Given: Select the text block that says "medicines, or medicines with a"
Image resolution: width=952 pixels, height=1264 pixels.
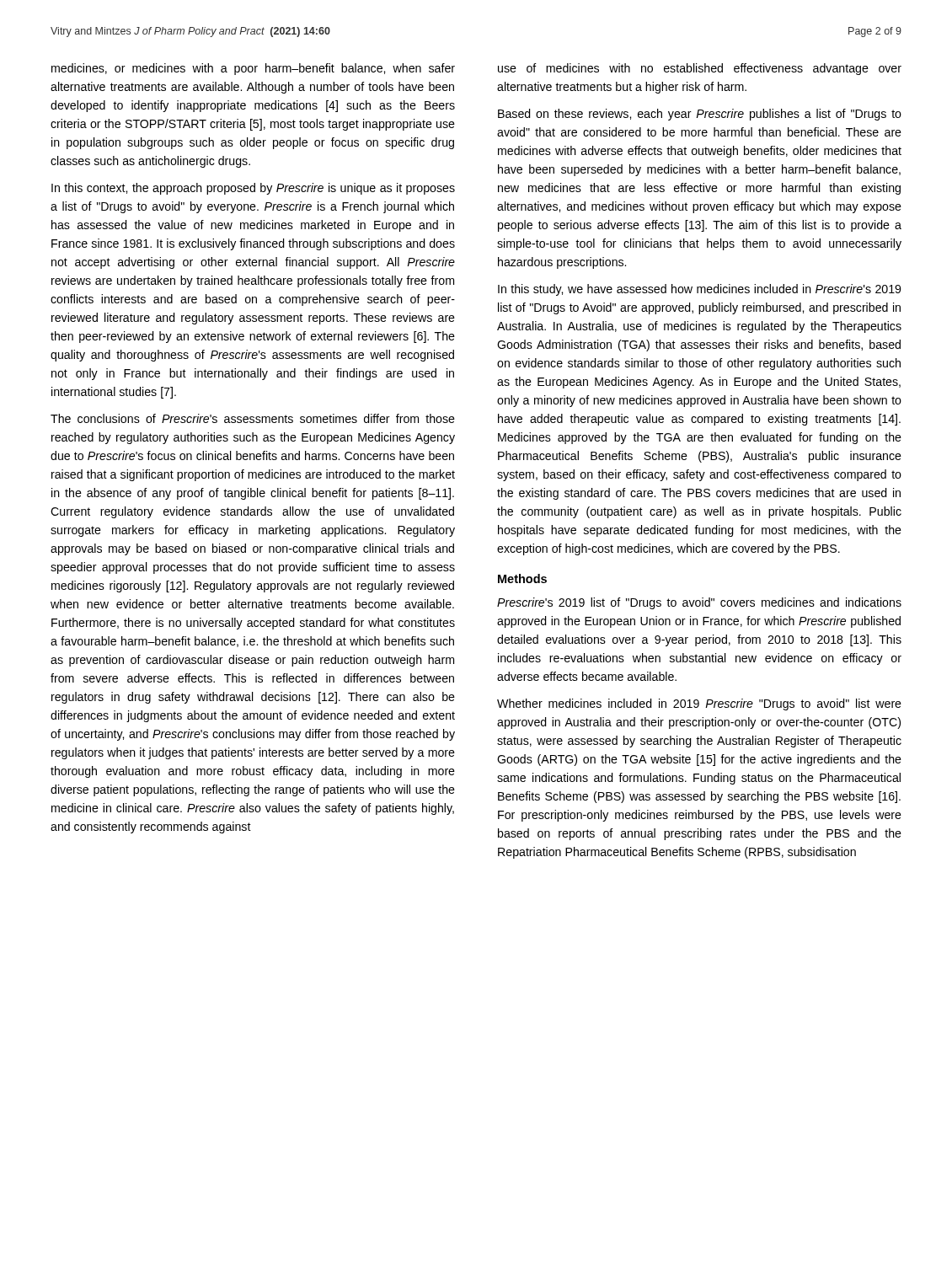Looking at the screenshot, I should point(253,115).
